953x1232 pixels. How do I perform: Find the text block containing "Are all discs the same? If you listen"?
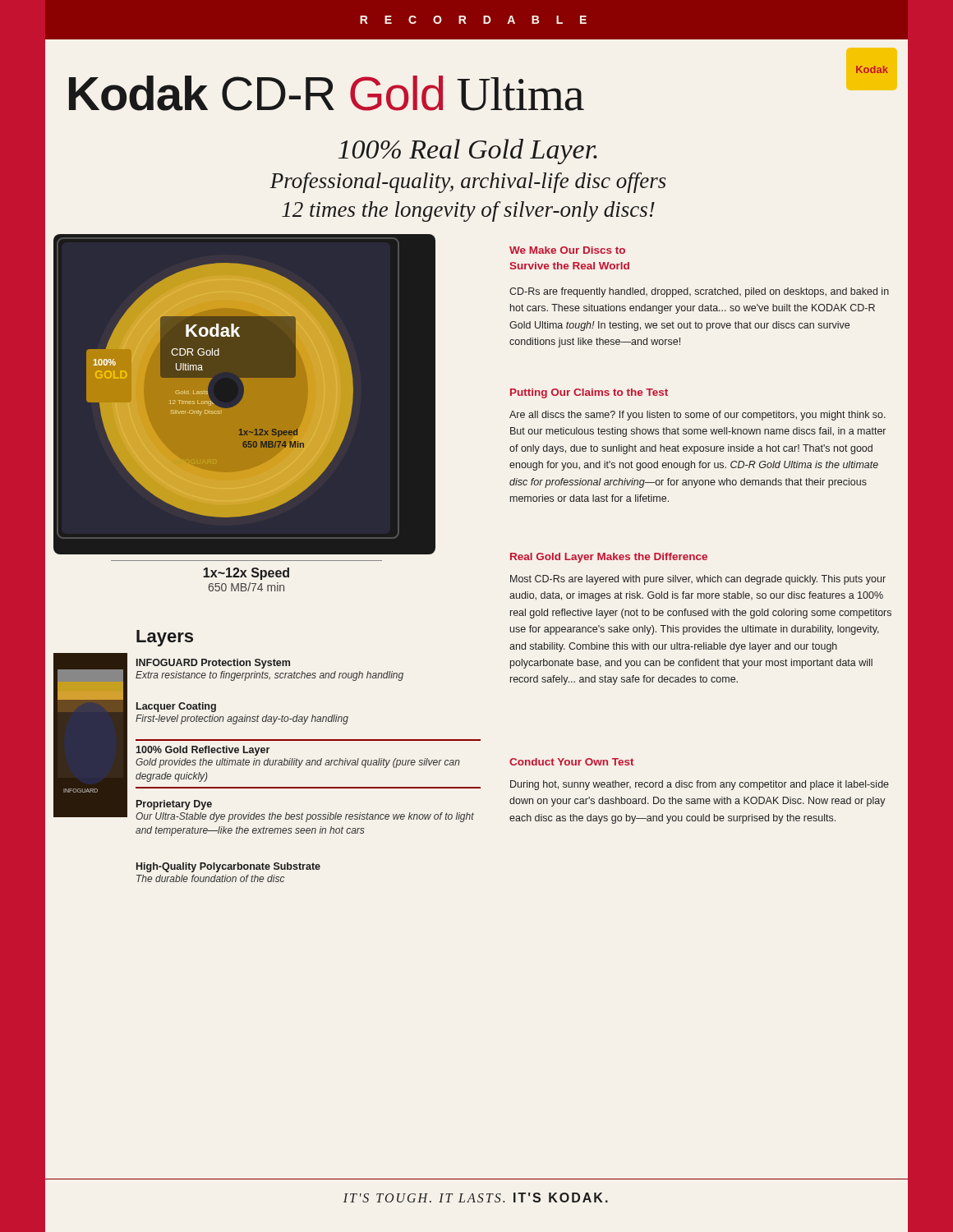[698, 457]
